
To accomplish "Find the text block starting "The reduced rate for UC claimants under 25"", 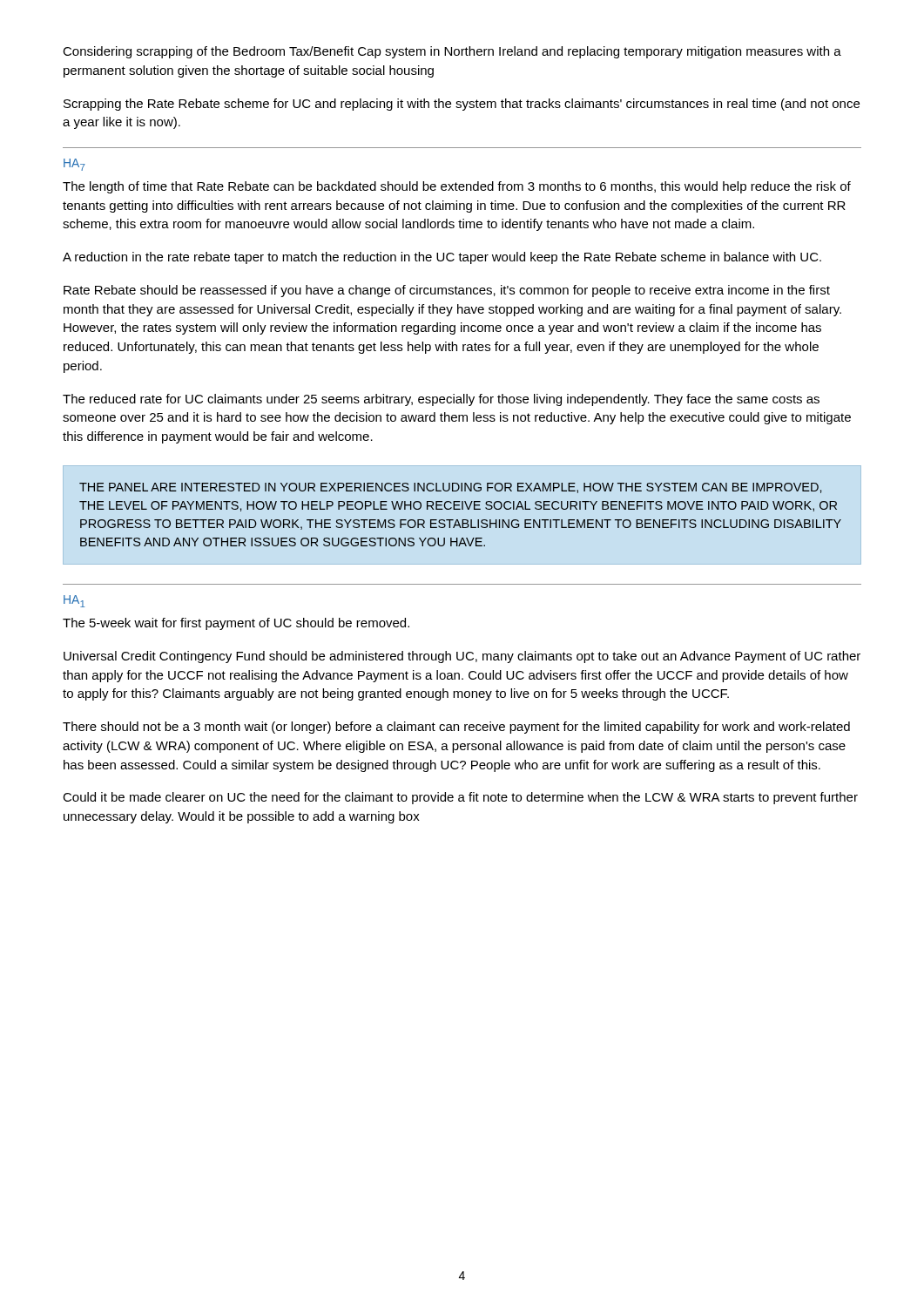I will point(457,417).
